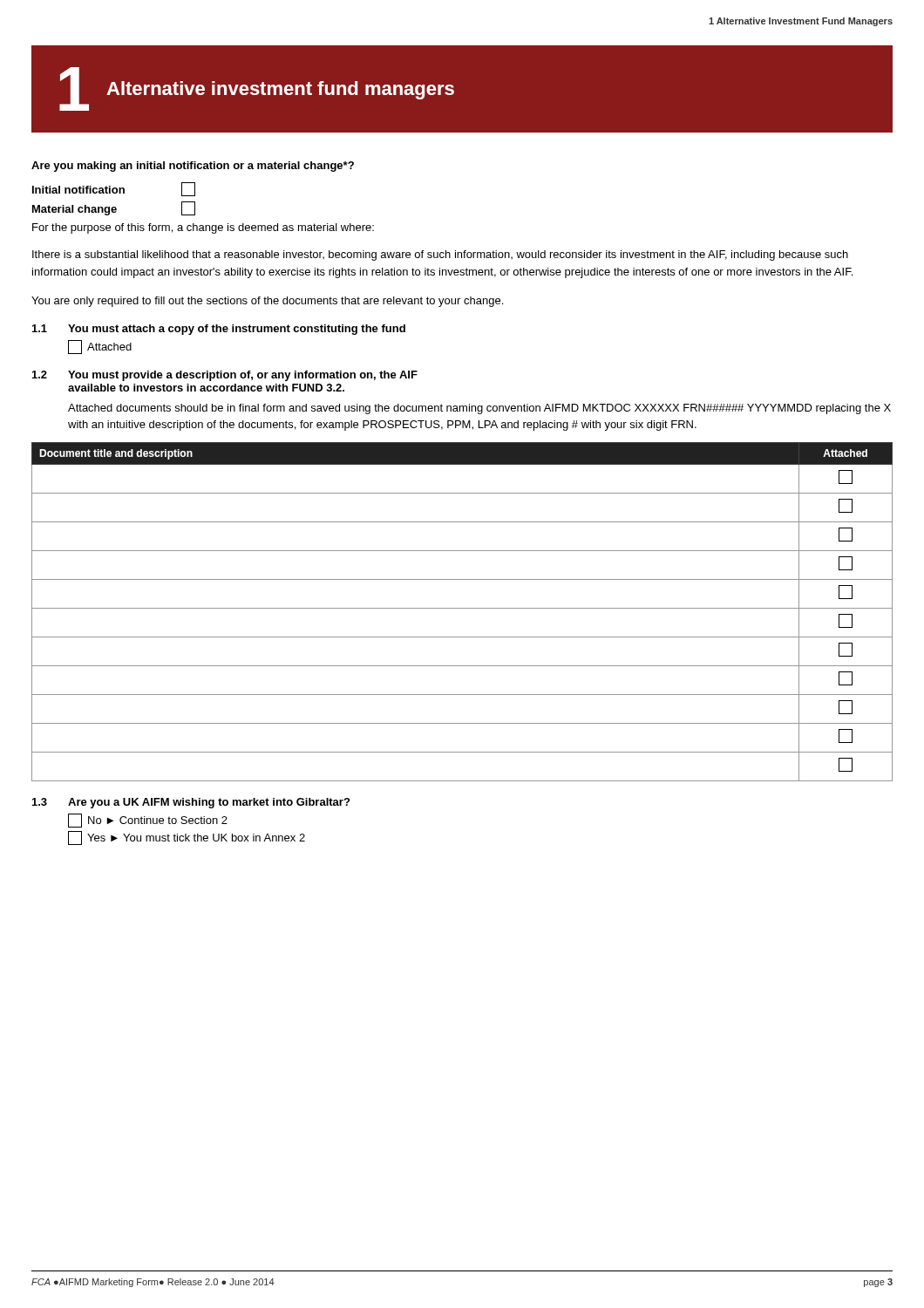Navigate to the region starting "No ► Continue to Section"
Viewport: 924px width, 1308px height.
(148, 820)
